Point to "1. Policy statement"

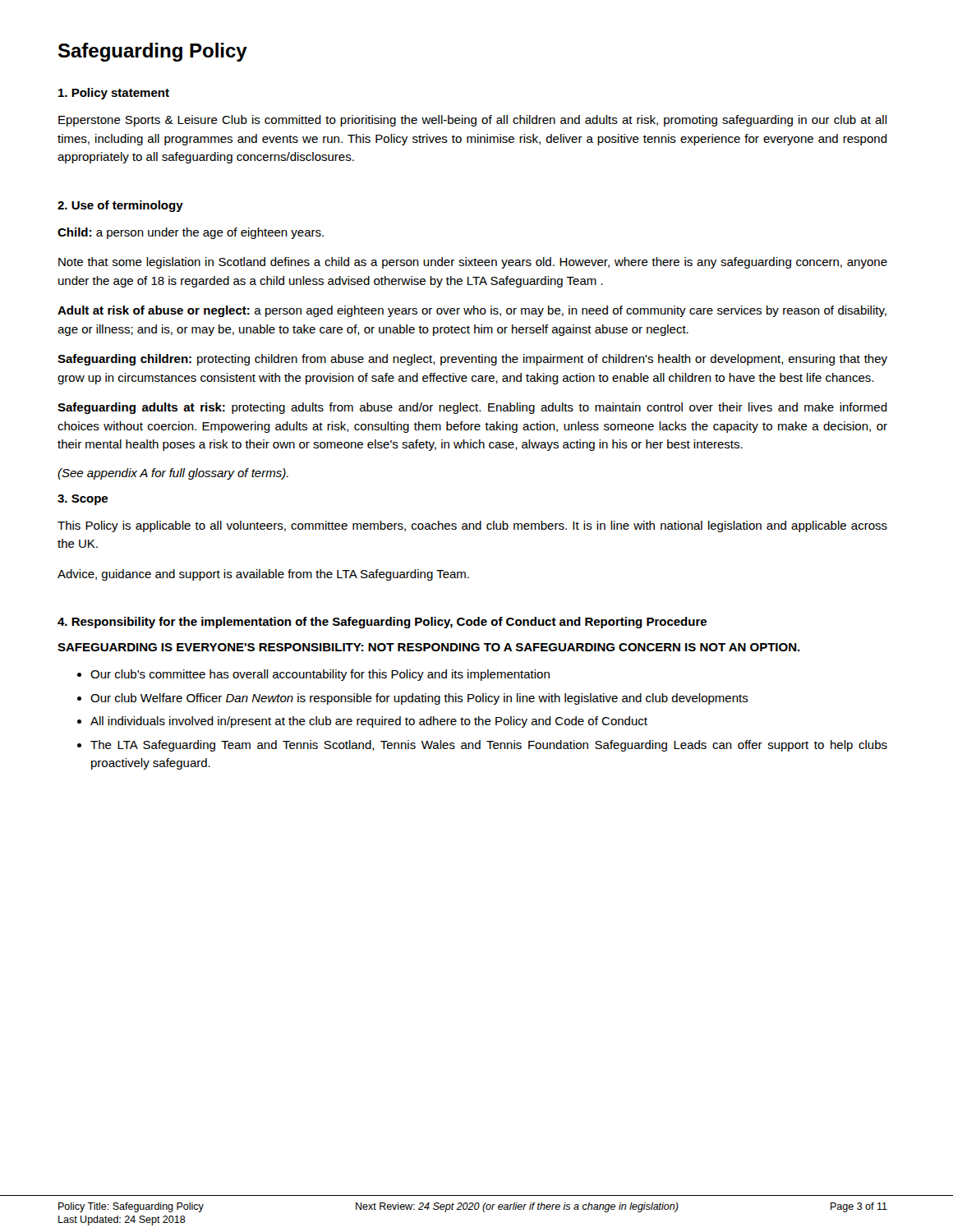(x=113, y=92)
